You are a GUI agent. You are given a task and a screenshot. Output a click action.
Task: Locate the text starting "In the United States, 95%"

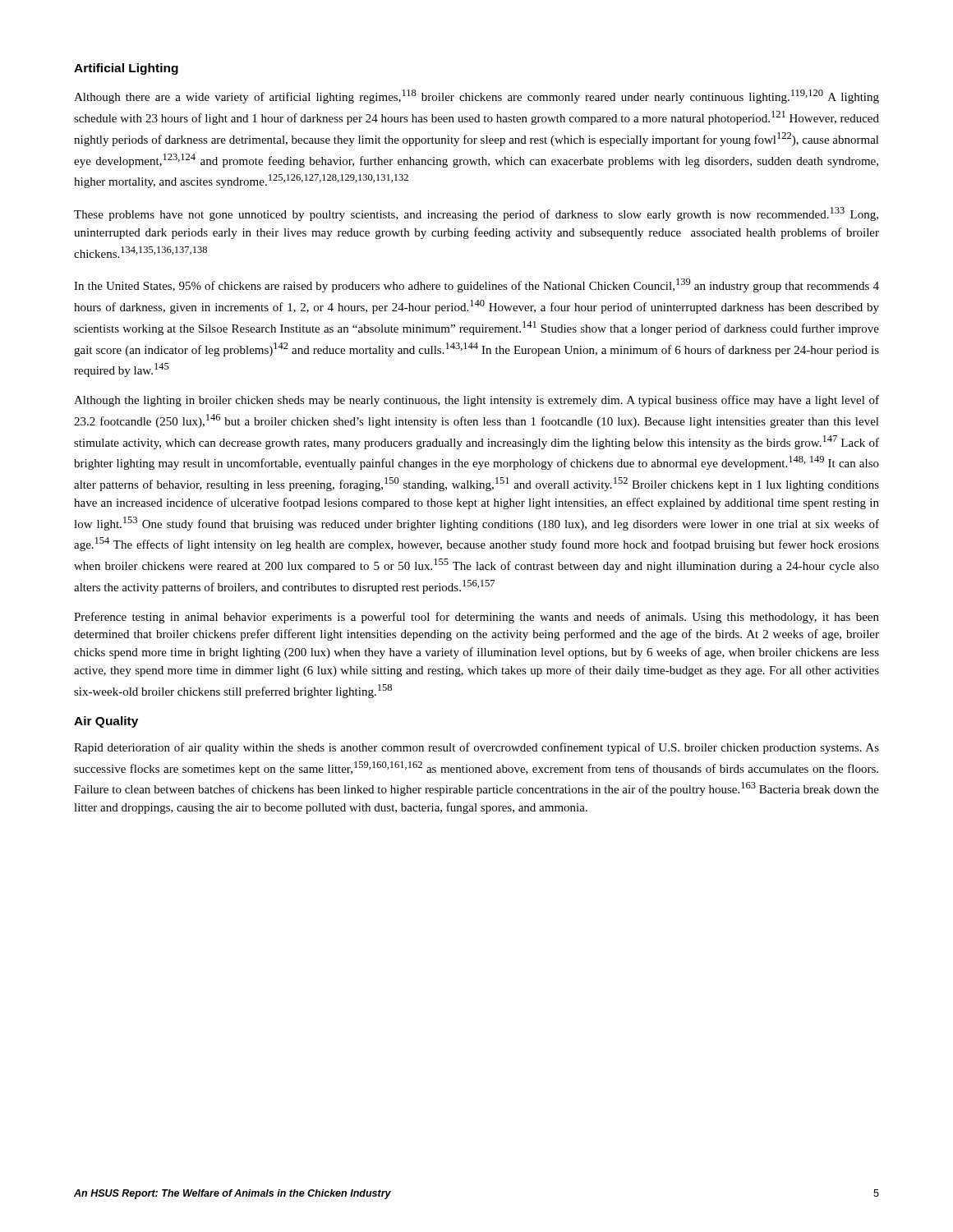(476, 327)
